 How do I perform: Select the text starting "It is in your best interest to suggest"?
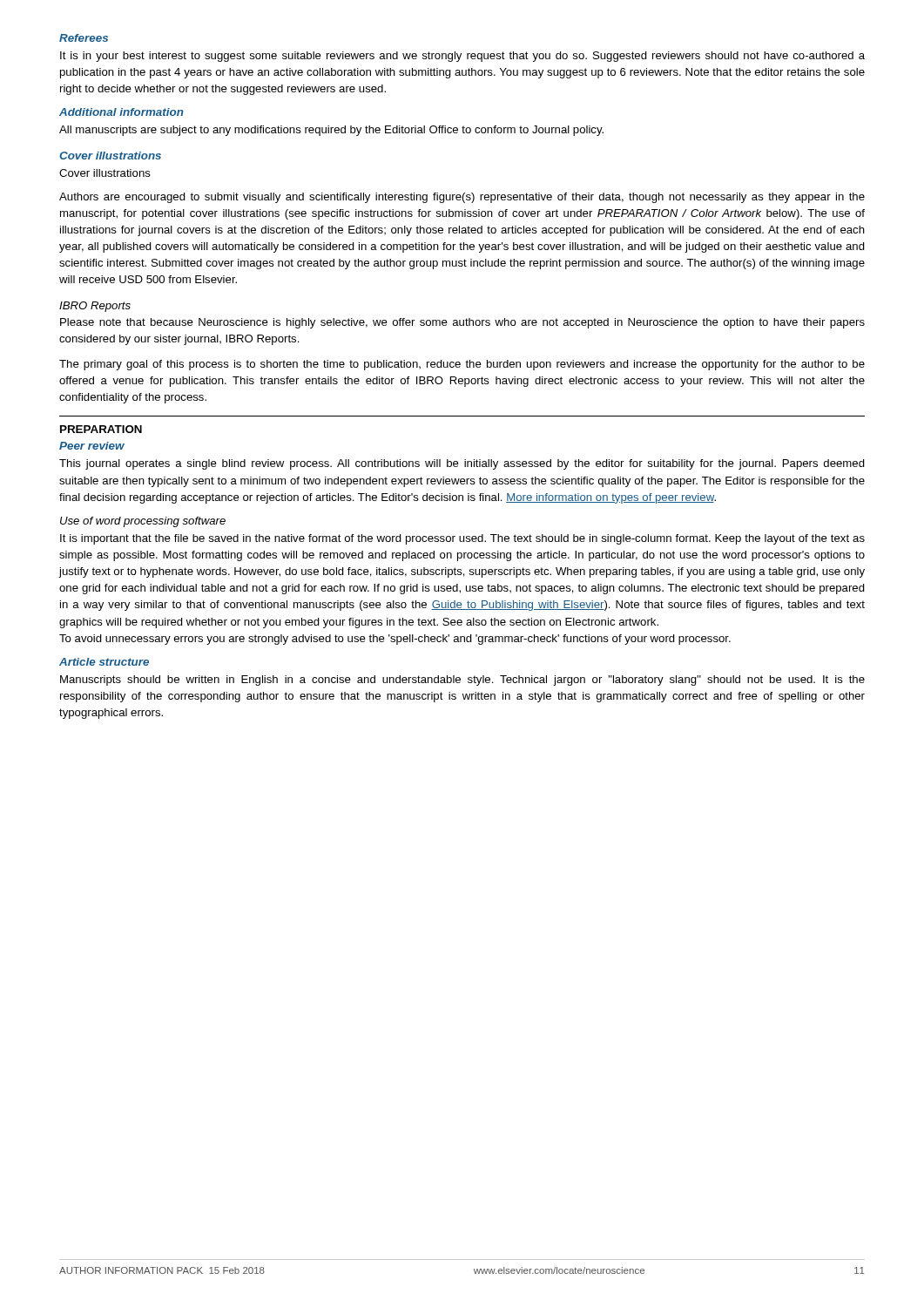coord(462,72)
